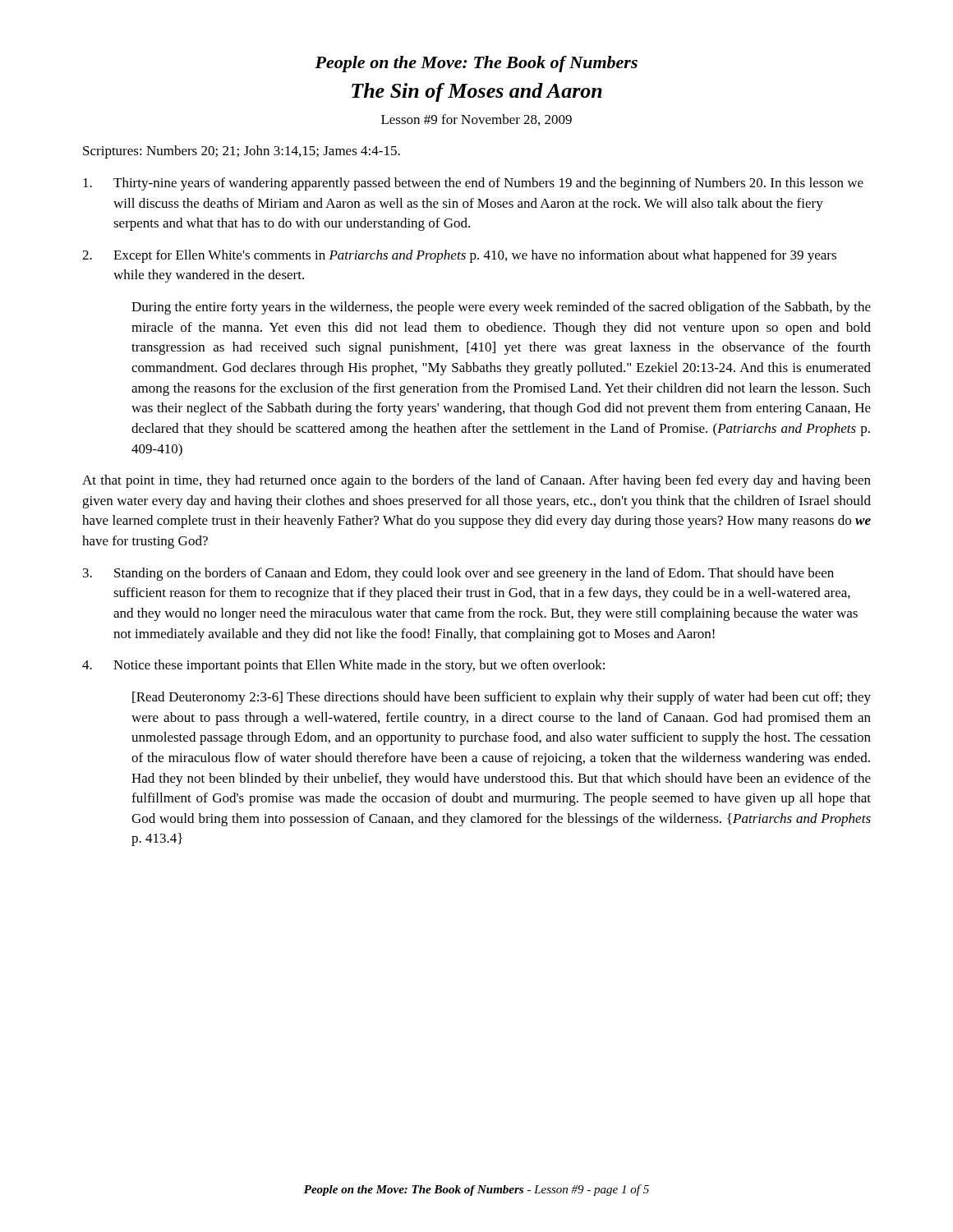The image size is (953, 1232).
Task: Point to the element starting "Lesson #9 for November 28, 2009"
Action: (476, 119)
